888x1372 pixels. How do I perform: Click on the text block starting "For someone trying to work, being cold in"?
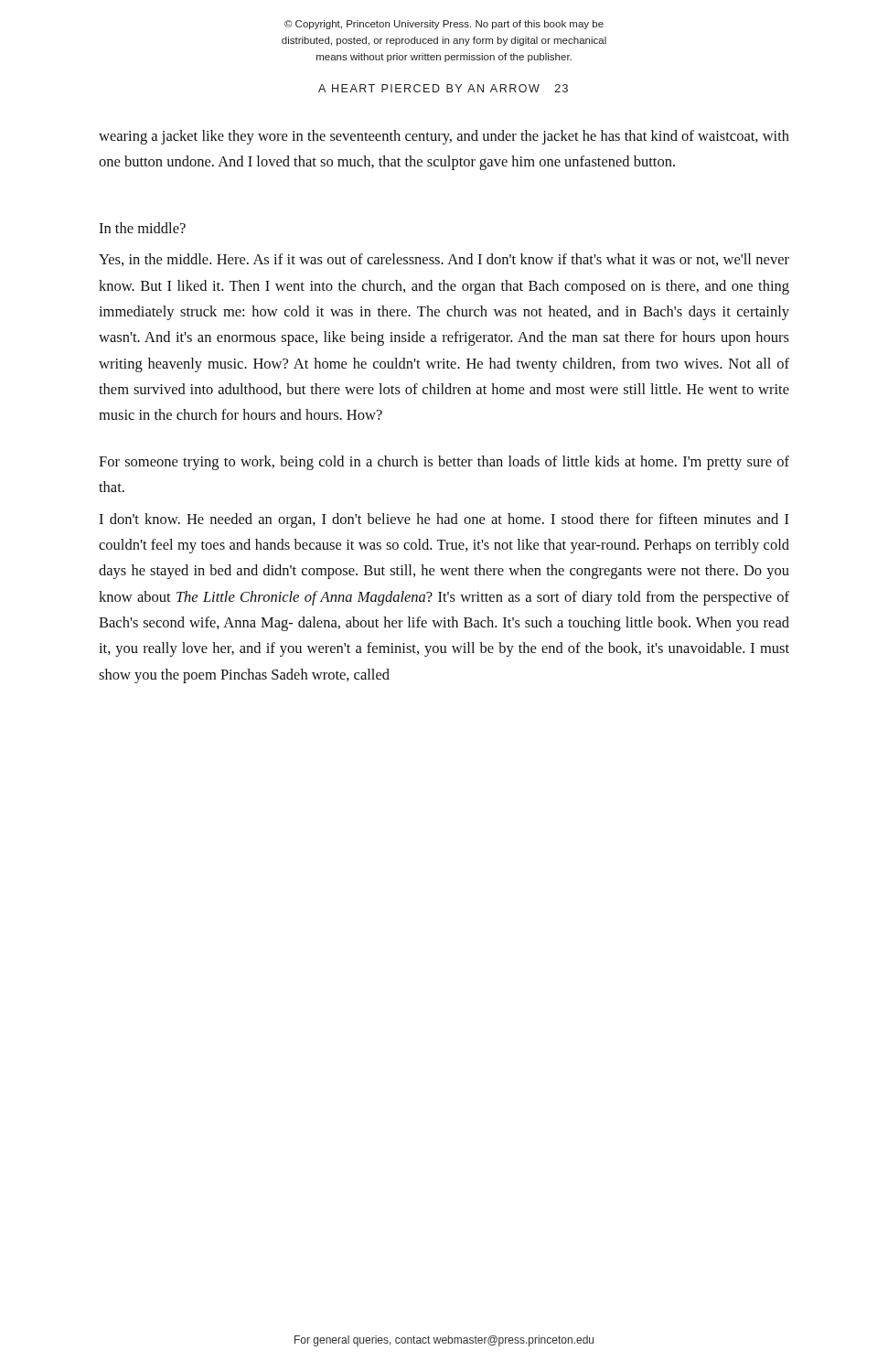[444, 474]
